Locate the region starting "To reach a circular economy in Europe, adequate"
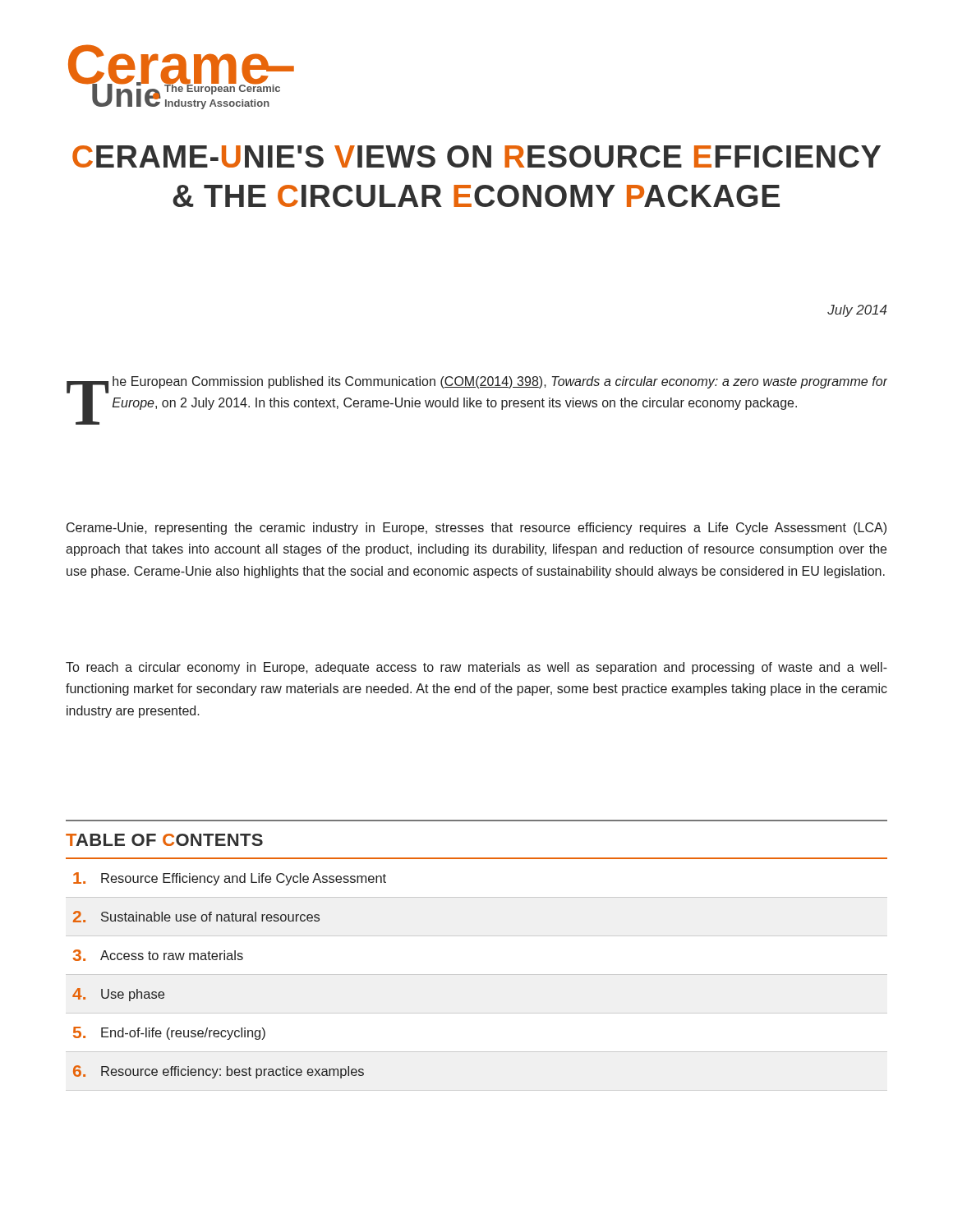The height and width of the screenshot is (1232, 953). tap(476, 689)
